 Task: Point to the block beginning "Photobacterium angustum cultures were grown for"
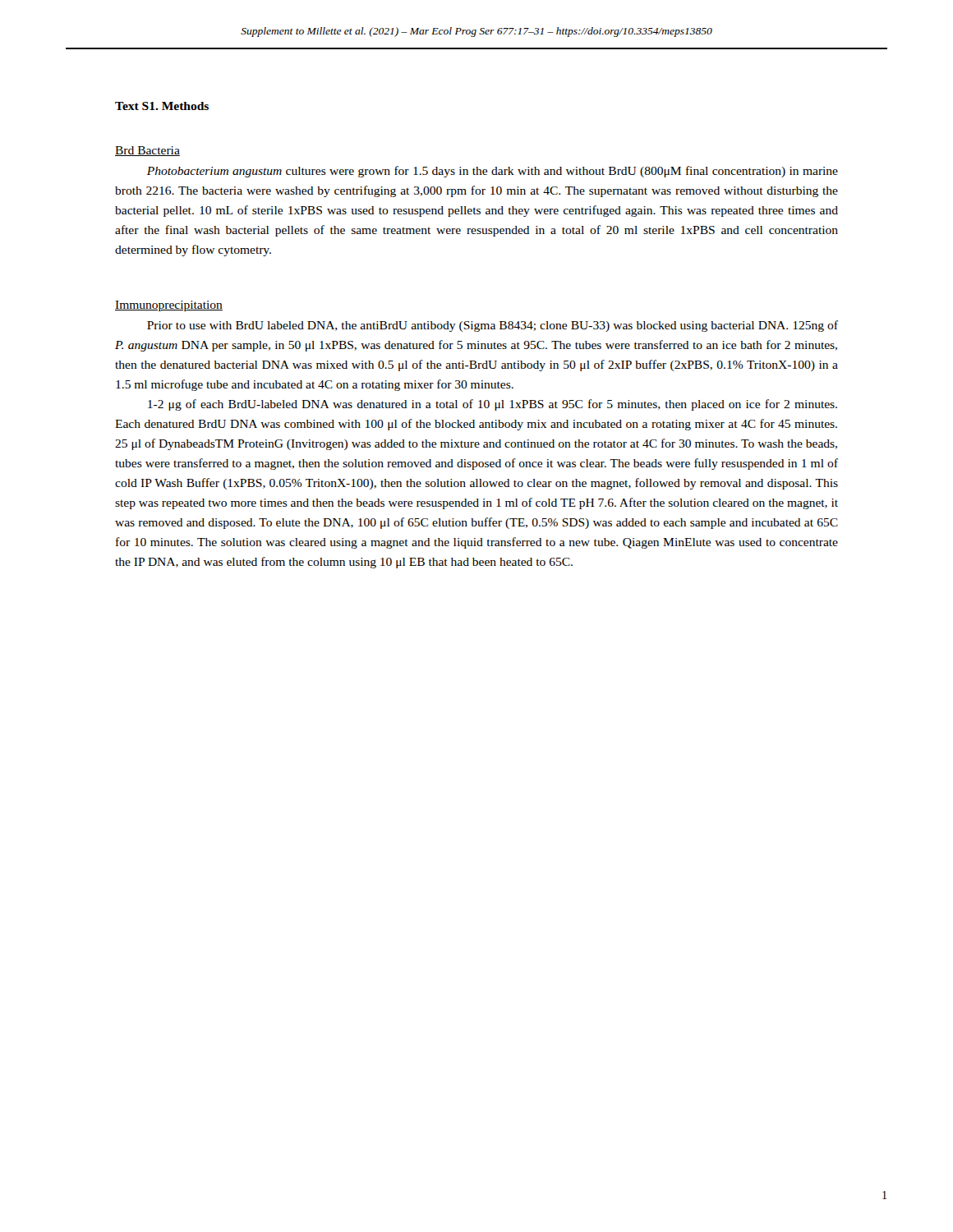point(476,210)
